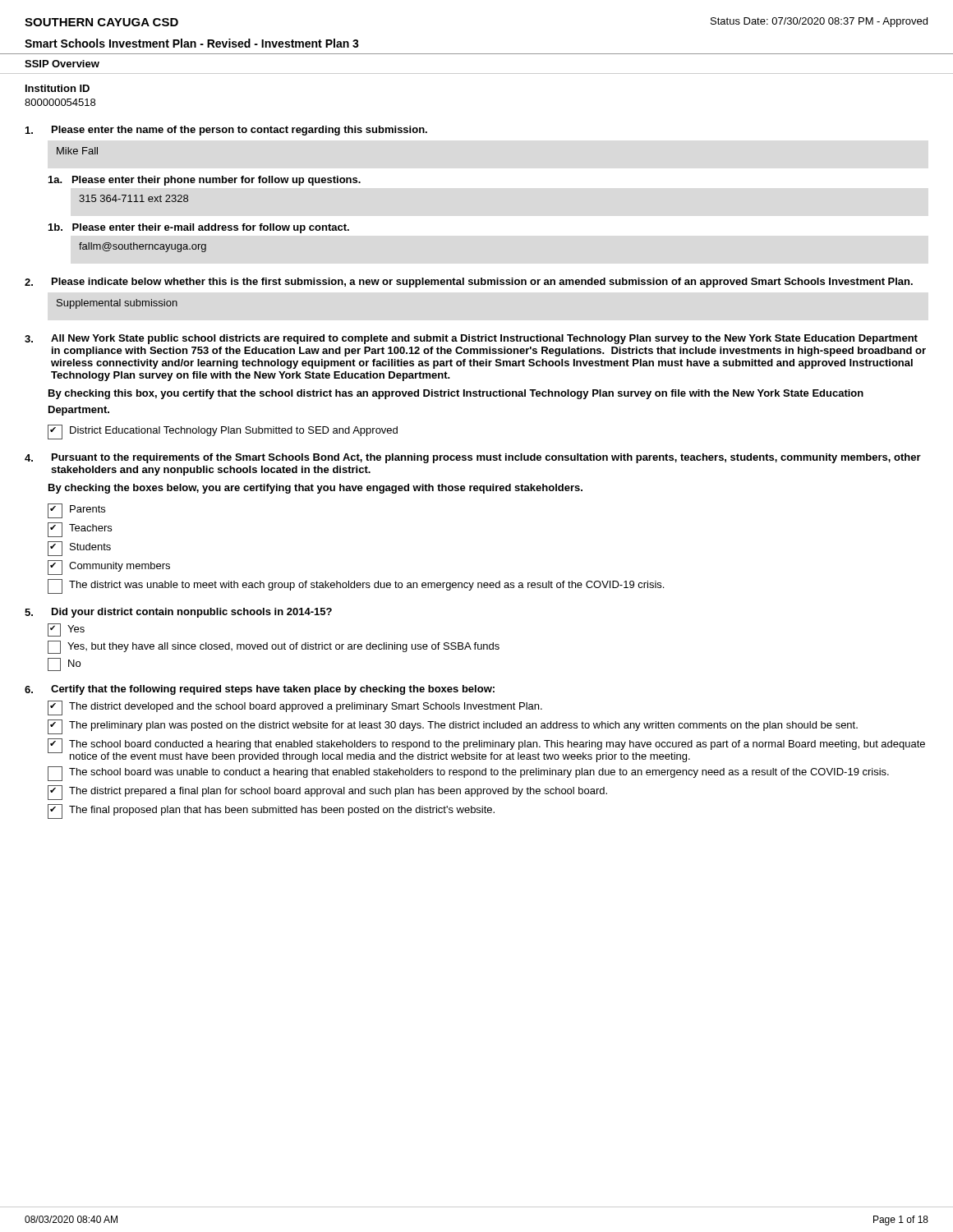
Task: Locate the list item containing "4. Pursuant to the requirements"
Action: [x=473, y=458]
